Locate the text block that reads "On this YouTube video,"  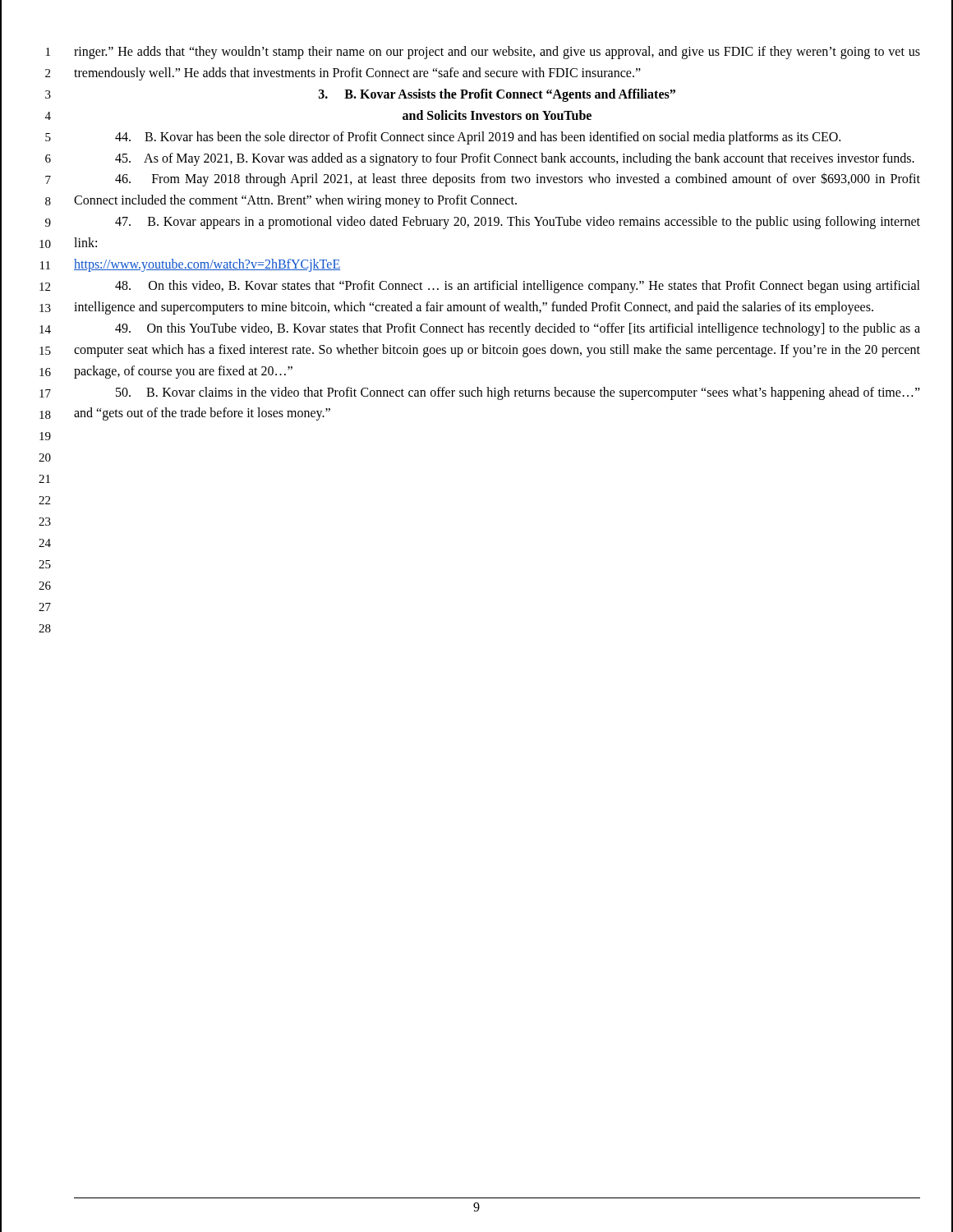tap(497, 349)
